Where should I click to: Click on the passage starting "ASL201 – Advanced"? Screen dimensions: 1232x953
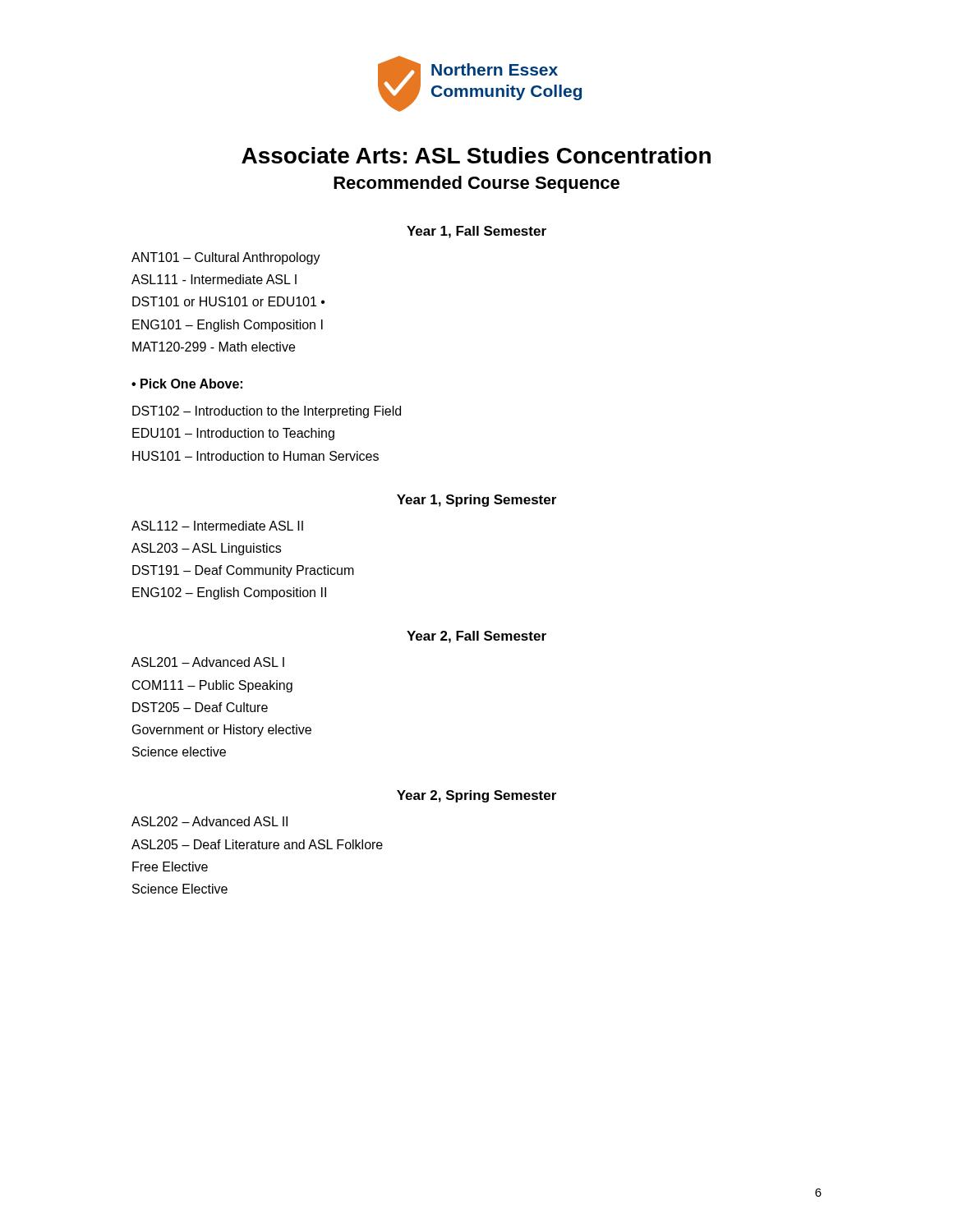pyautogui.click(x=208, y=663)
